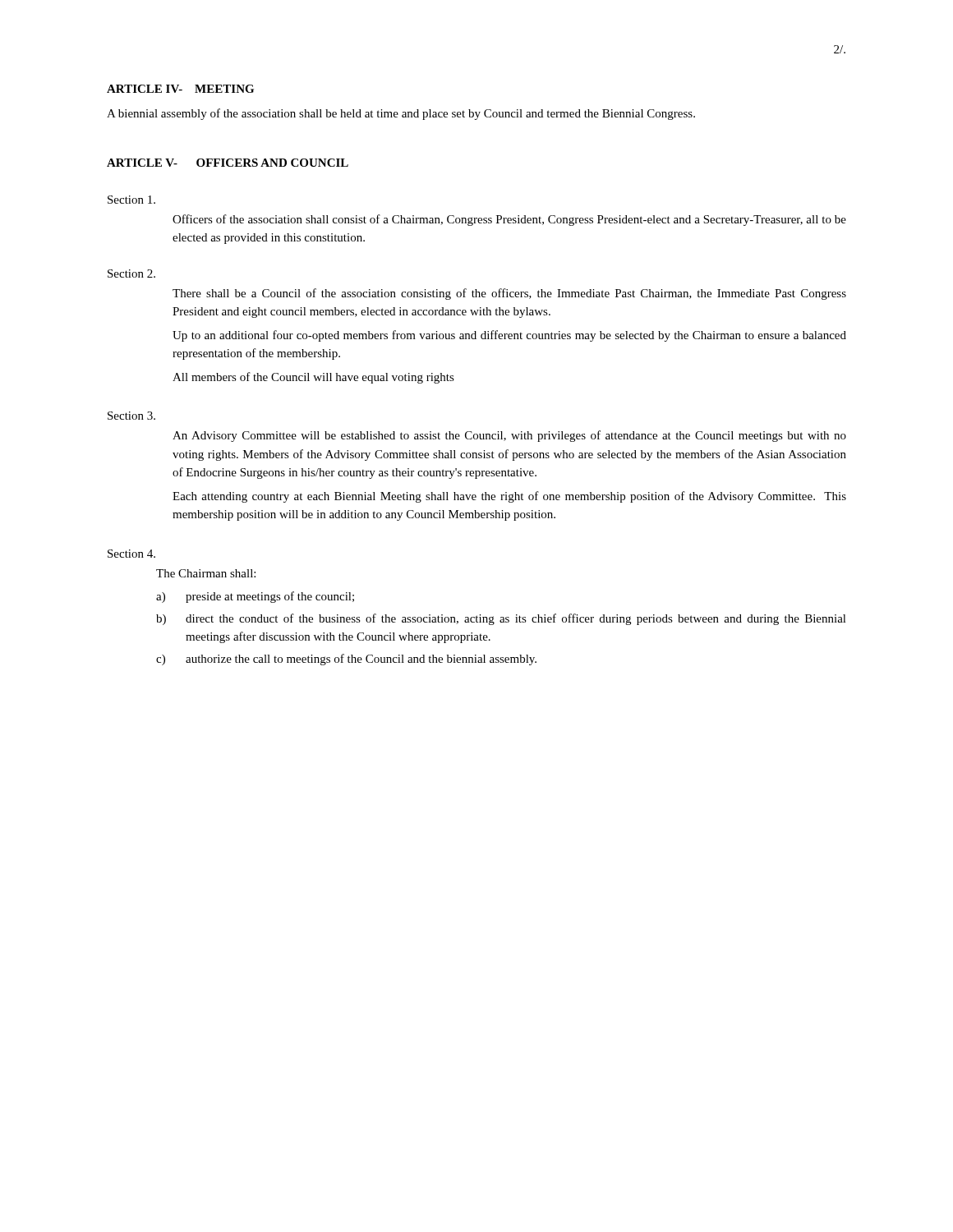Point to the text block starting "A biennial assembly of the"
The height and width of the screenshot is (1232, 953).
pos(401,113)
